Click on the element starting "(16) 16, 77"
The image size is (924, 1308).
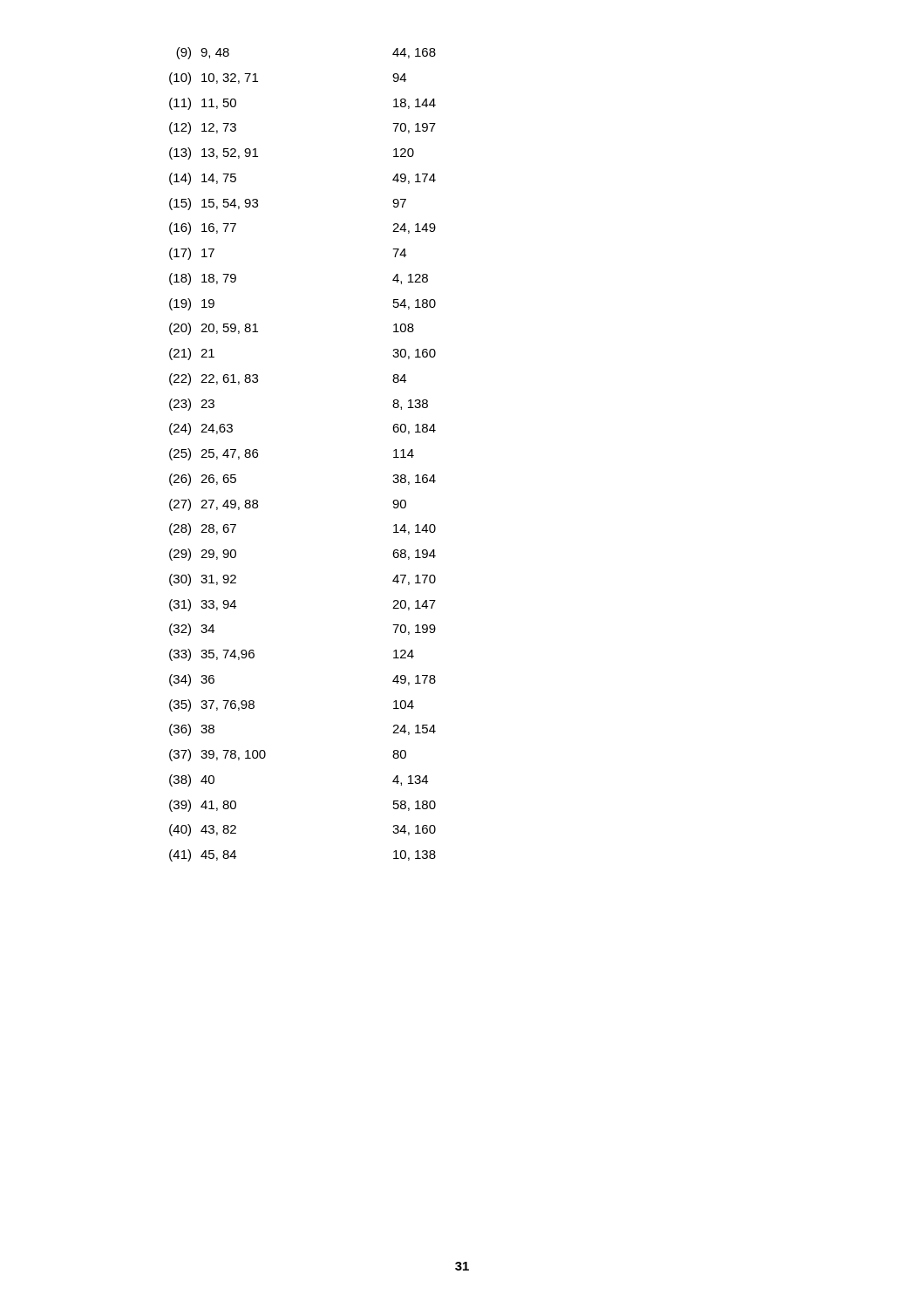click(204, 228)
